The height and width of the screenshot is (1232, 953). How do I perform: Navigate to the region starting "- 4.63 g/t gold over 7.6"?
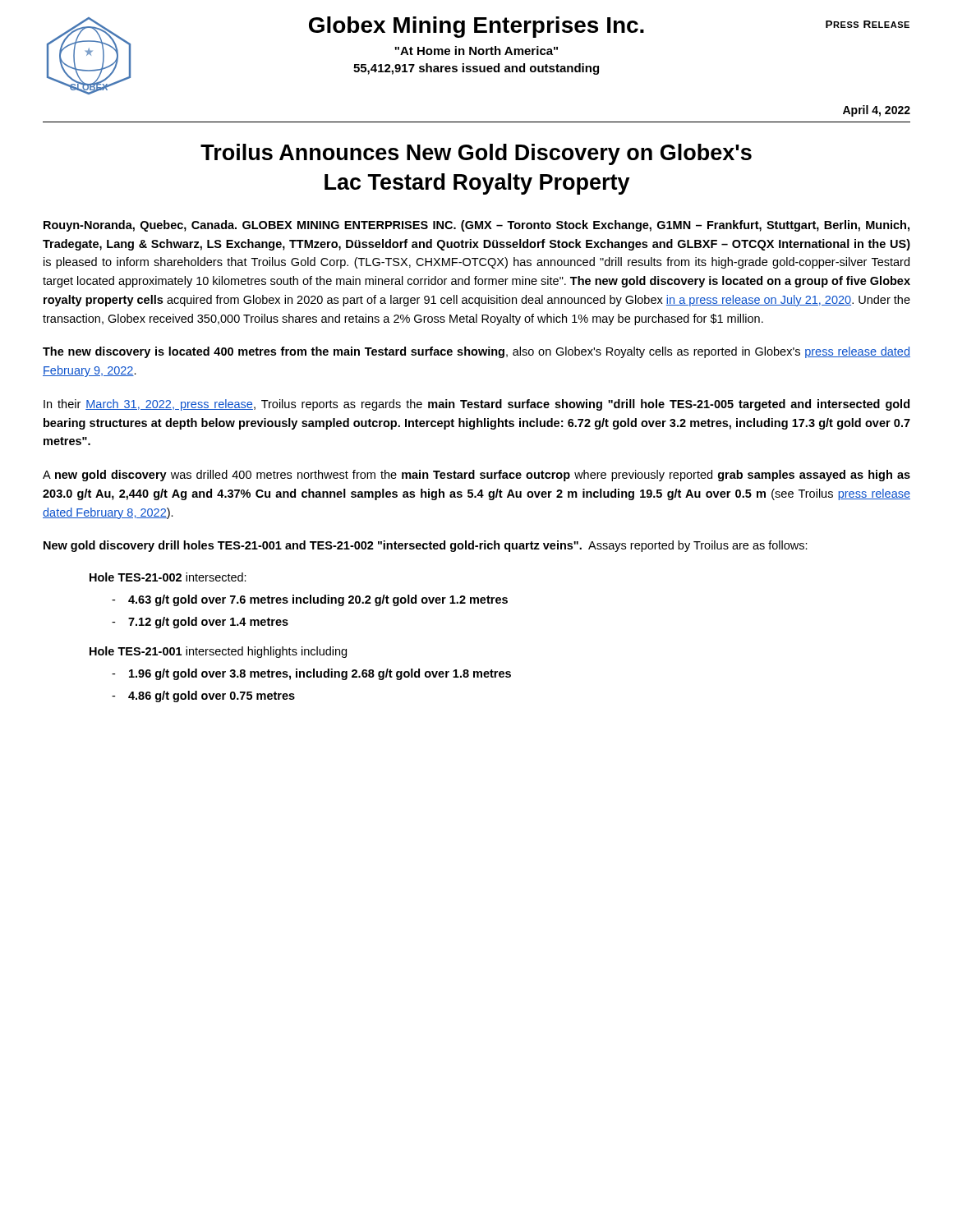[x=310, y=600]
